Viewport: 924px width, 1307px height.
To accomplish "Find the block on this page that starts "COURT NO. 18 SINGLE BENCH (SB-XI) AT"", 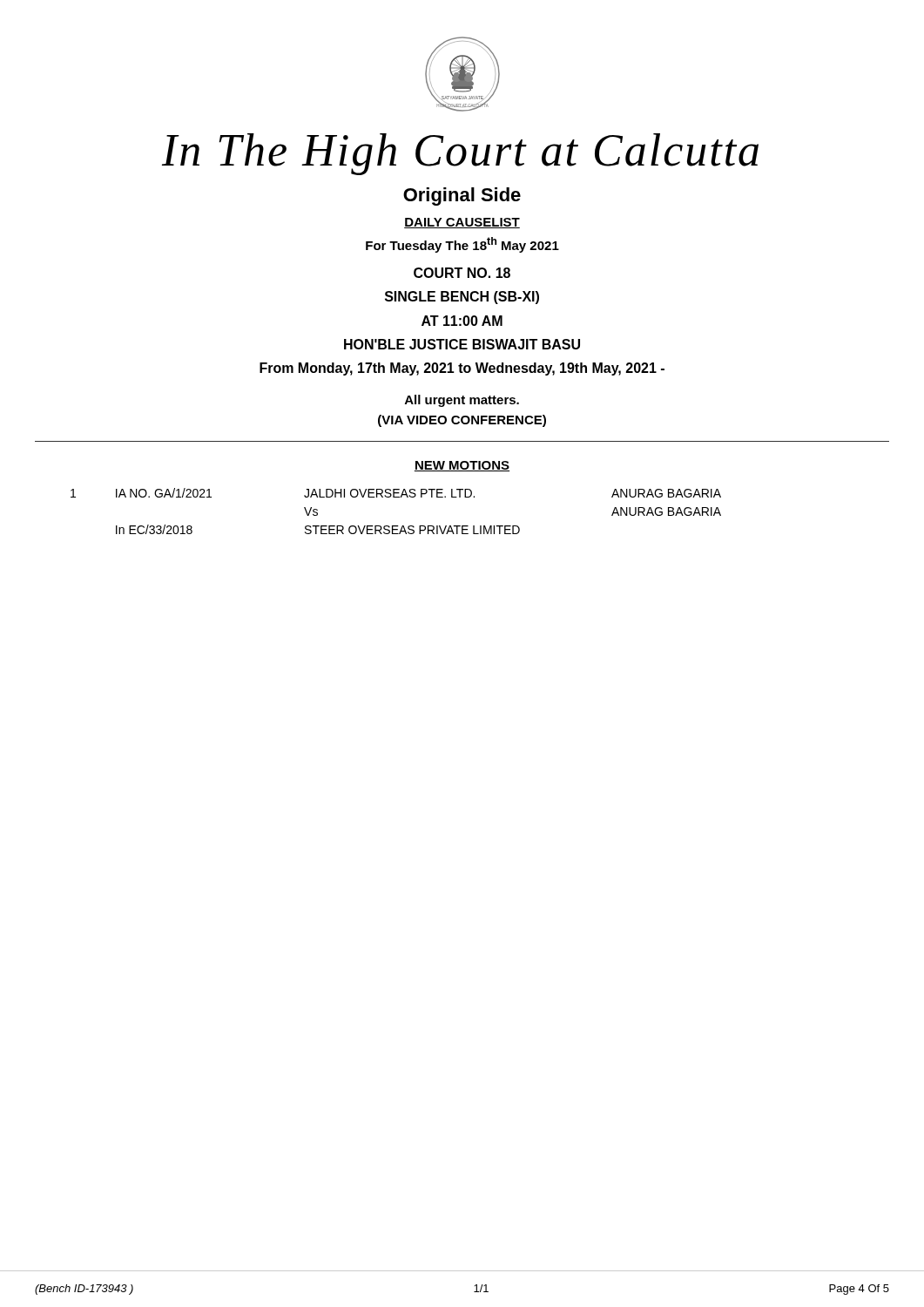I will click(462, 321).
